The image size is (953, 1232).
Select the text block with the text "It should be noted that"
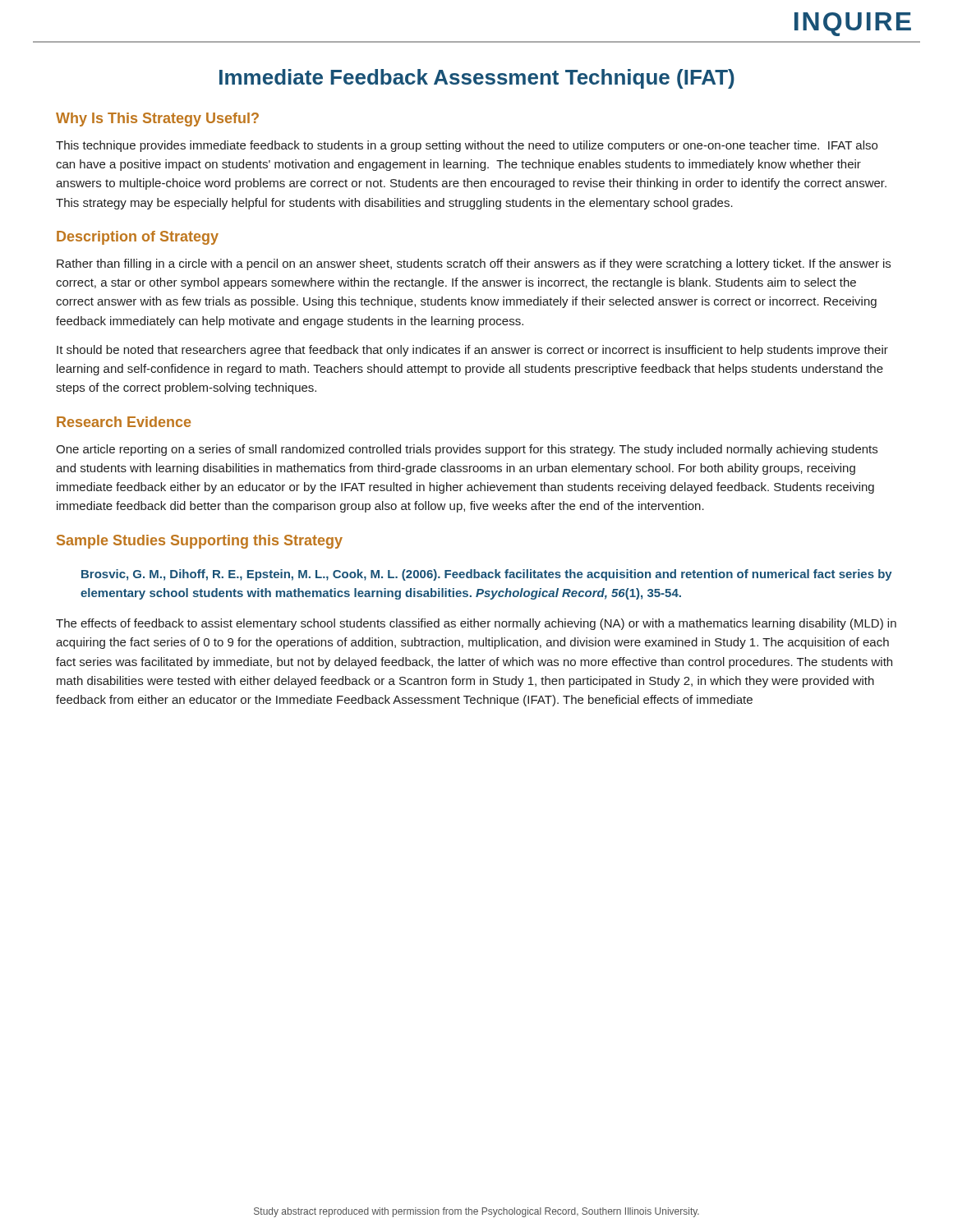[x=472, y=368]
